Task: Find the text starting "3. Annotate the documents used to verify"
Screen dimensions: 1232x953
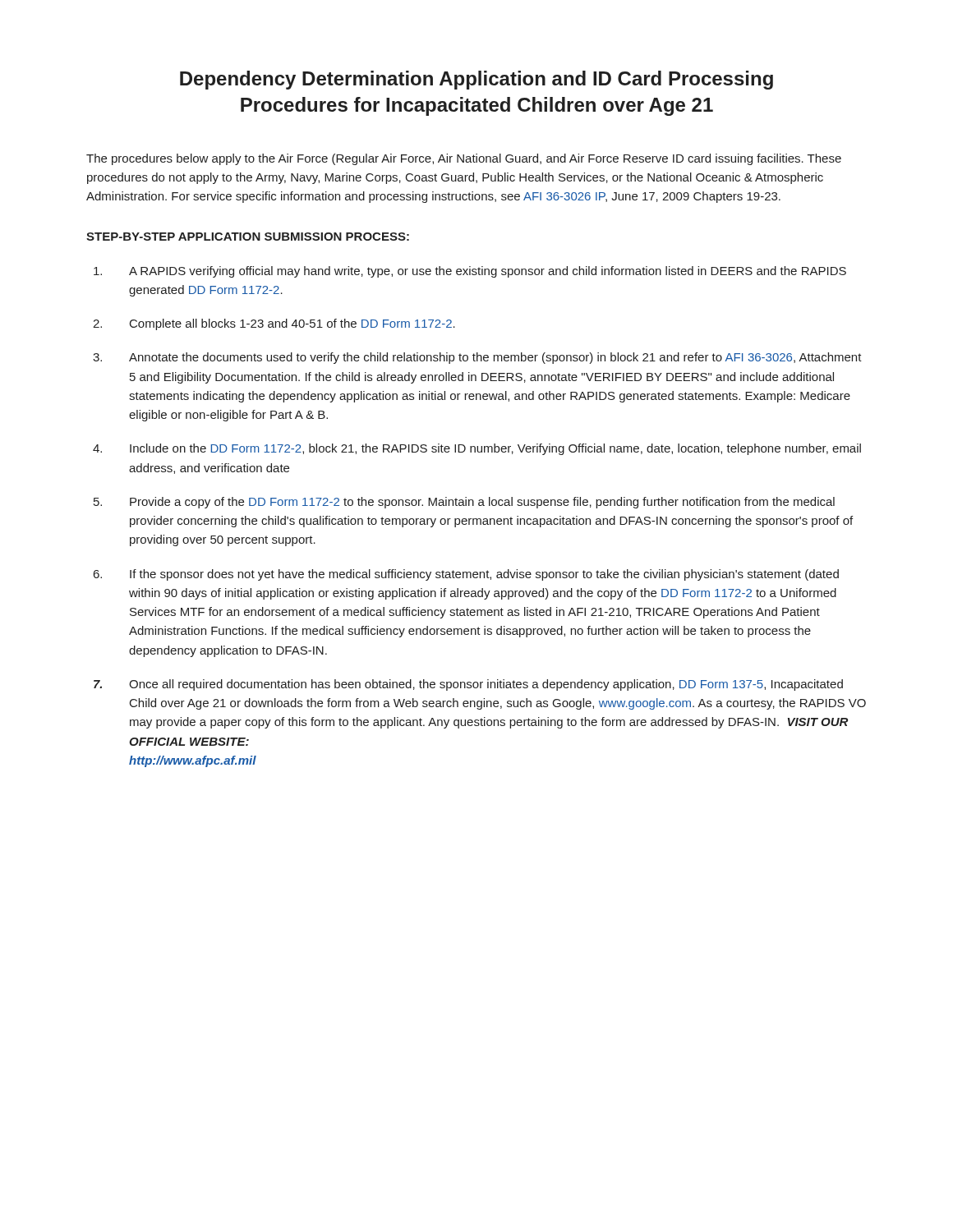Action: tap(476, 386)
